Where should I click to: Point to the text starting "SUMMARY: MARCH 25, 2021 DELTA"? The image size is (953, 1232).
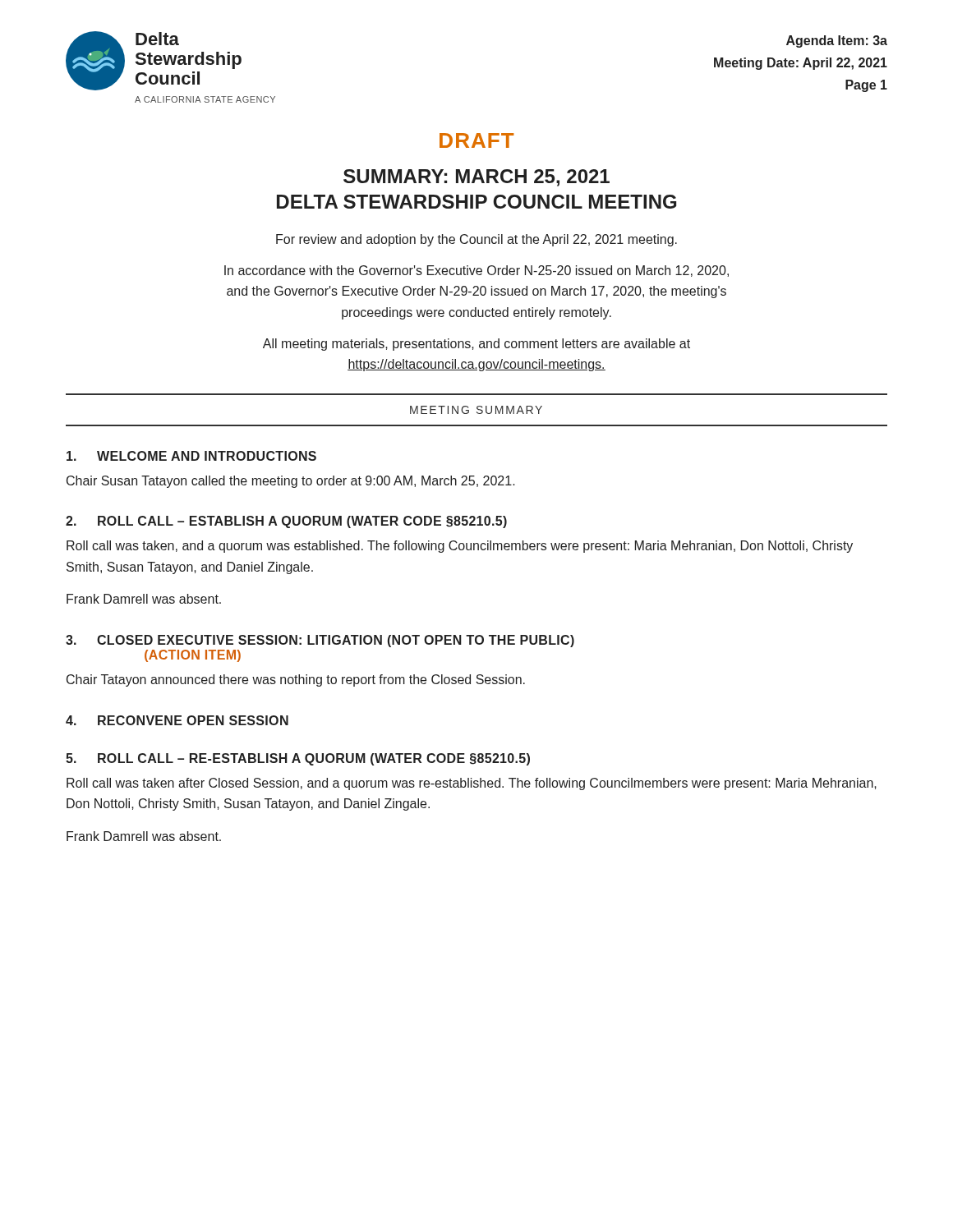476,189
